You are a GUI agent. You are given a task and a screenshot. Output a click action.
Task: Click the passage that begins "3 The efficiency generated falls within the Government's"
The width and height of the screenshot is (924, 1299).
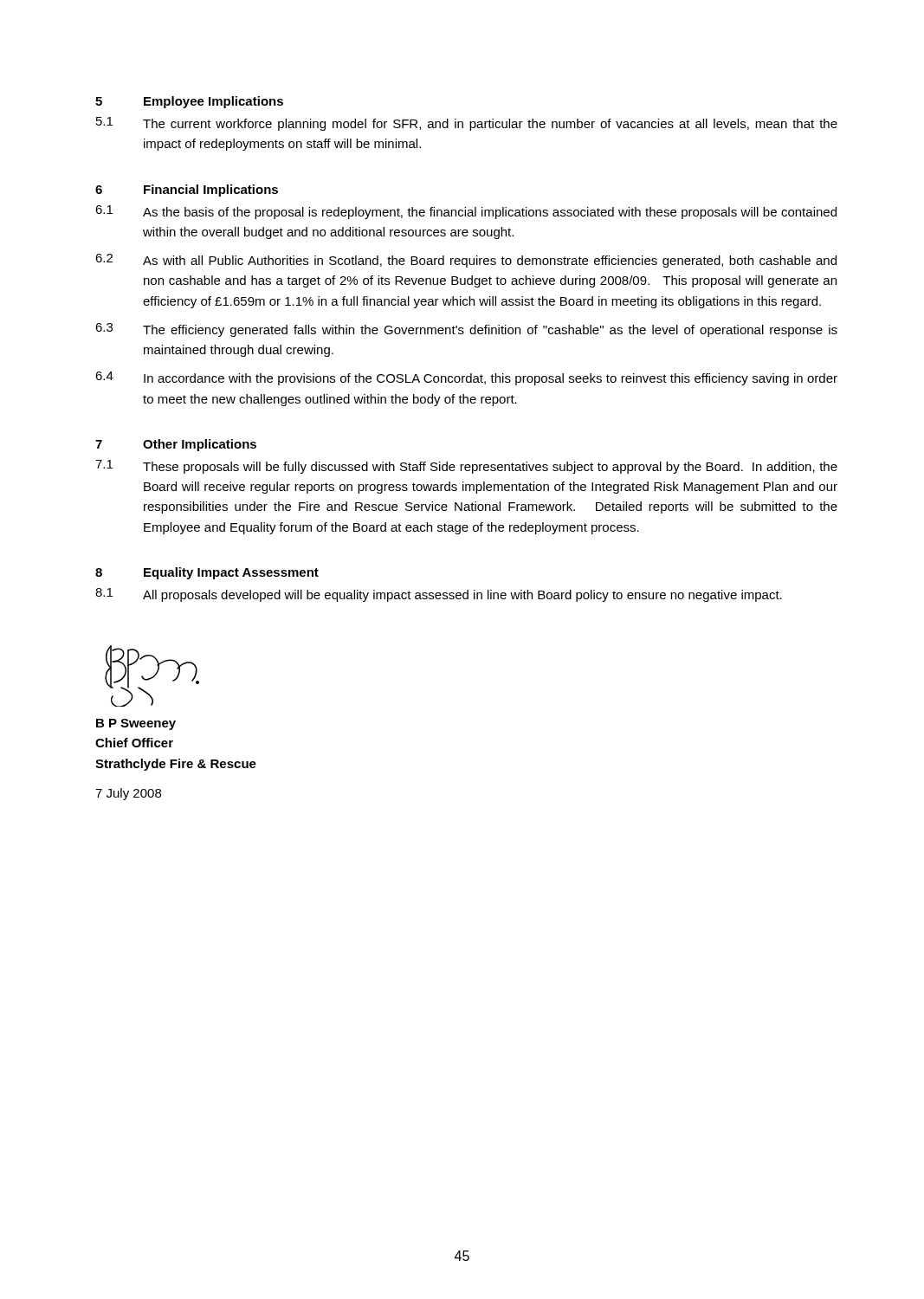[x=466, y=339]
